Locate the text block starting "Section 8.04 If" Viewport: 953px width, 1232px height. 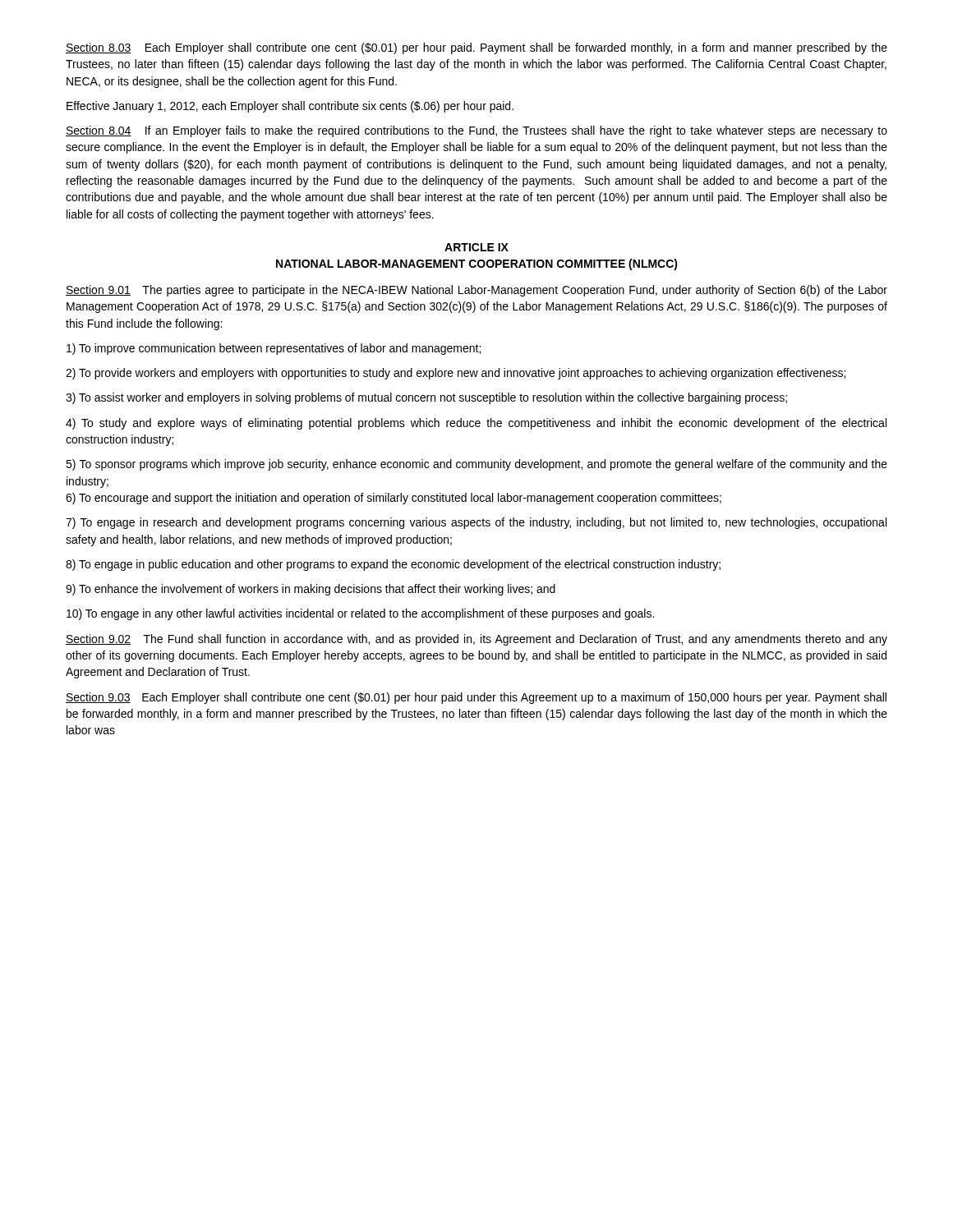pos(476,172)
